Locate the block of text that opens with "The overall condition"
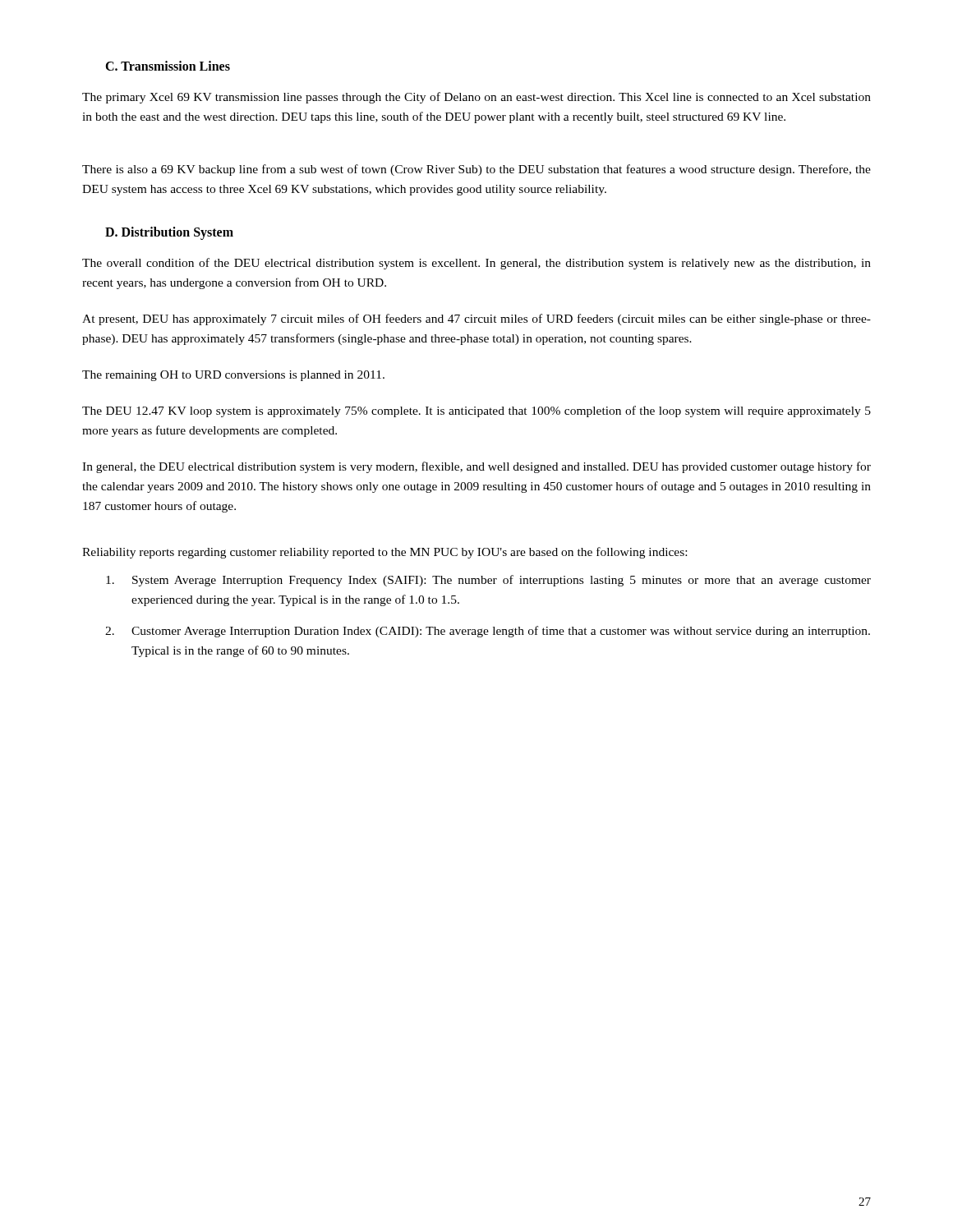This screenshot has width=953, height=1232. point(476,272)
